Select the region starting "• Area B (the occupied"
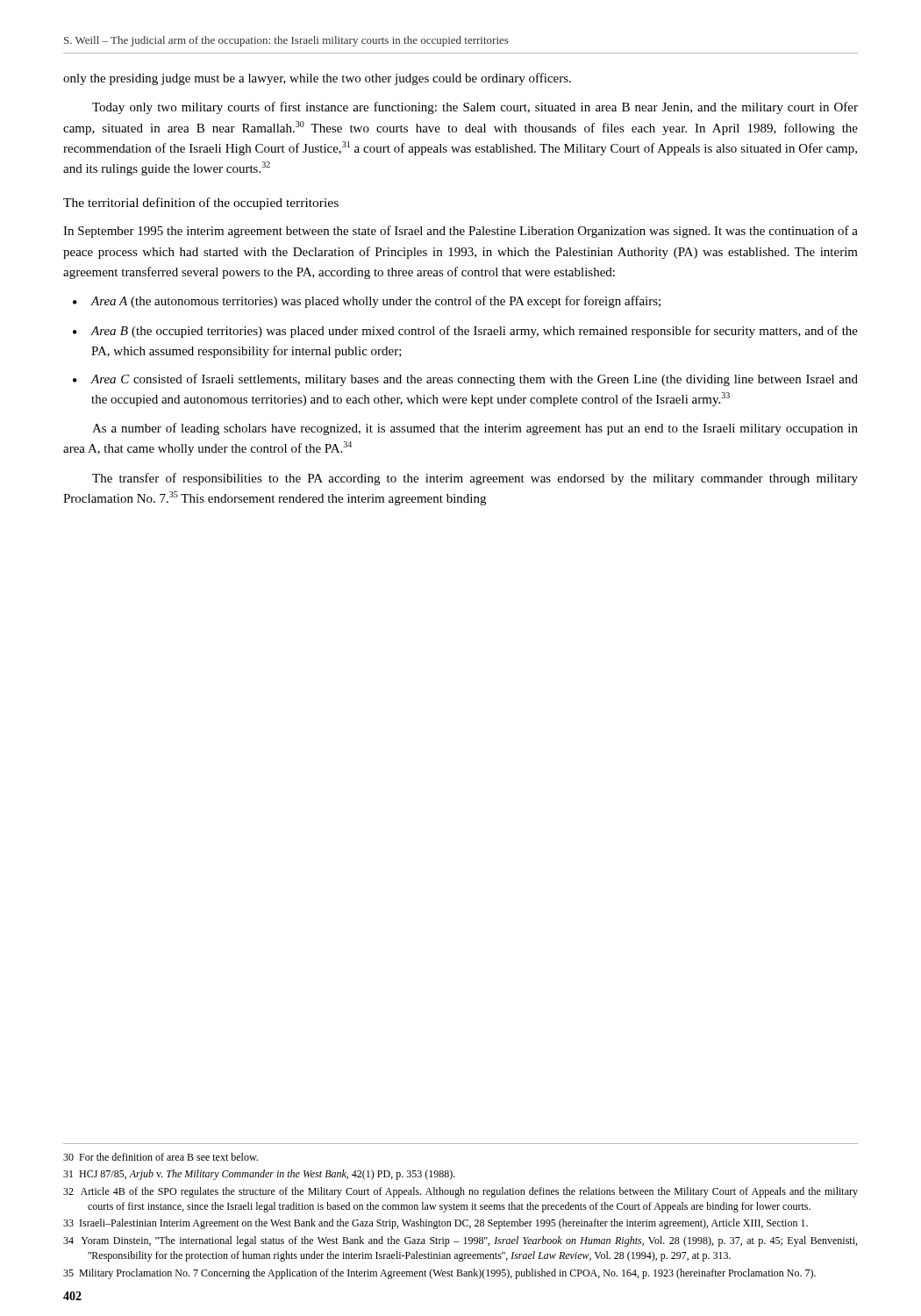This screenshot has width=921, height=1316. tap(465, 342)
